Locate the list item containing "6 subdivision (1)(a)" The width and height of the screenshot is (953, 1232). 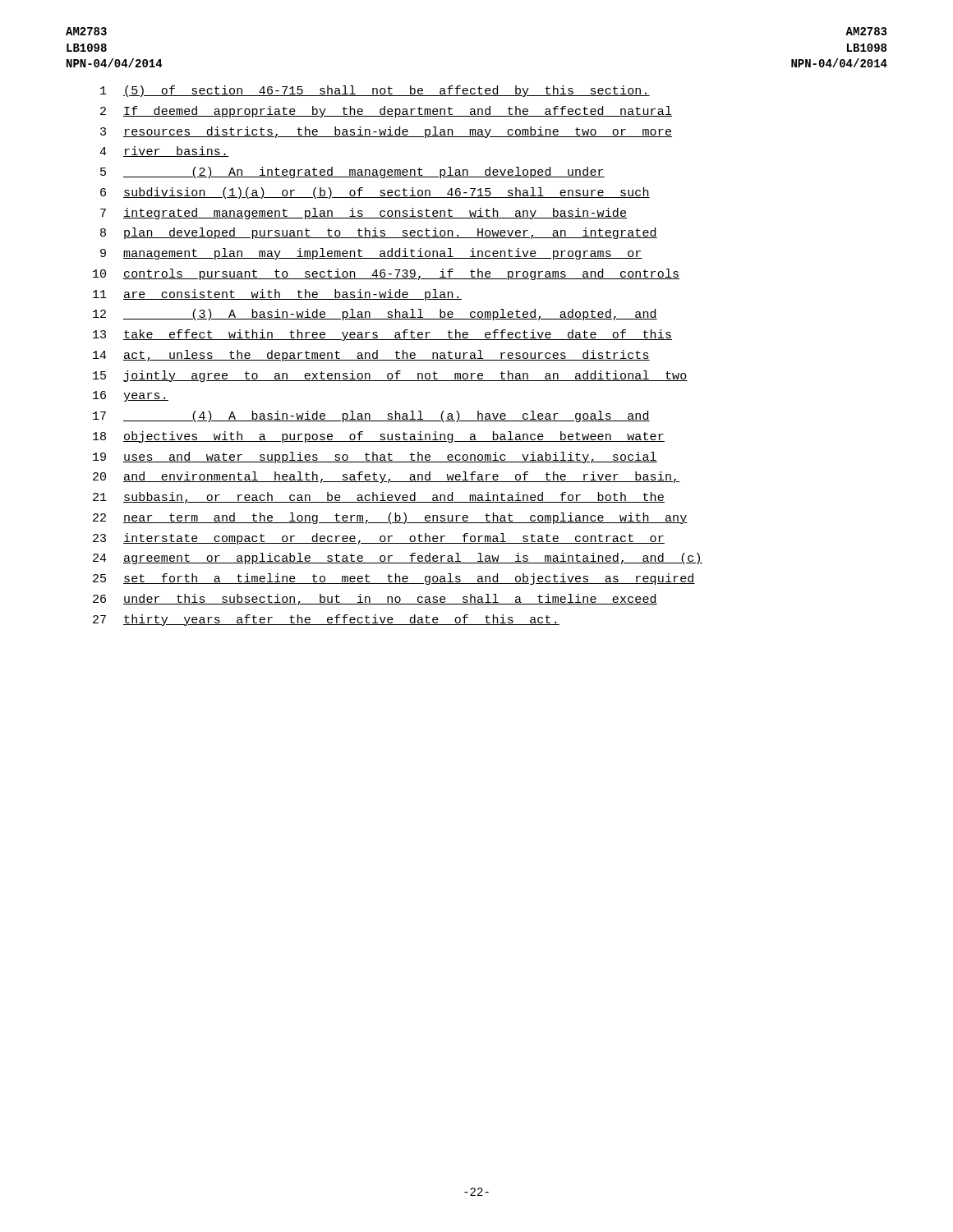476,194
